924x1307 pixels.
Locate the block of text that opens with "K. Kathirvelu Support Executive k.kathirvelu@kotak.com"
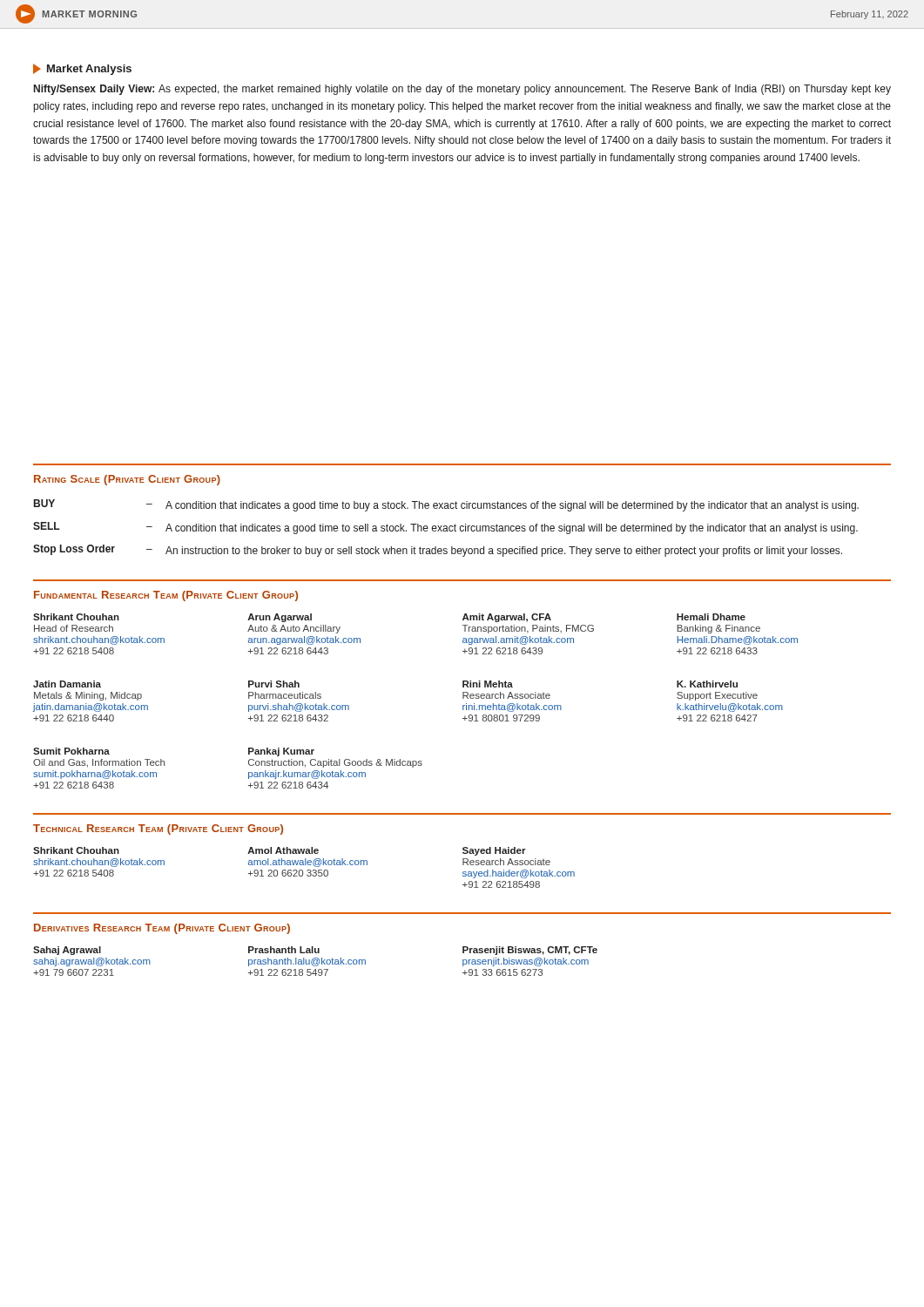pos(779,701)
